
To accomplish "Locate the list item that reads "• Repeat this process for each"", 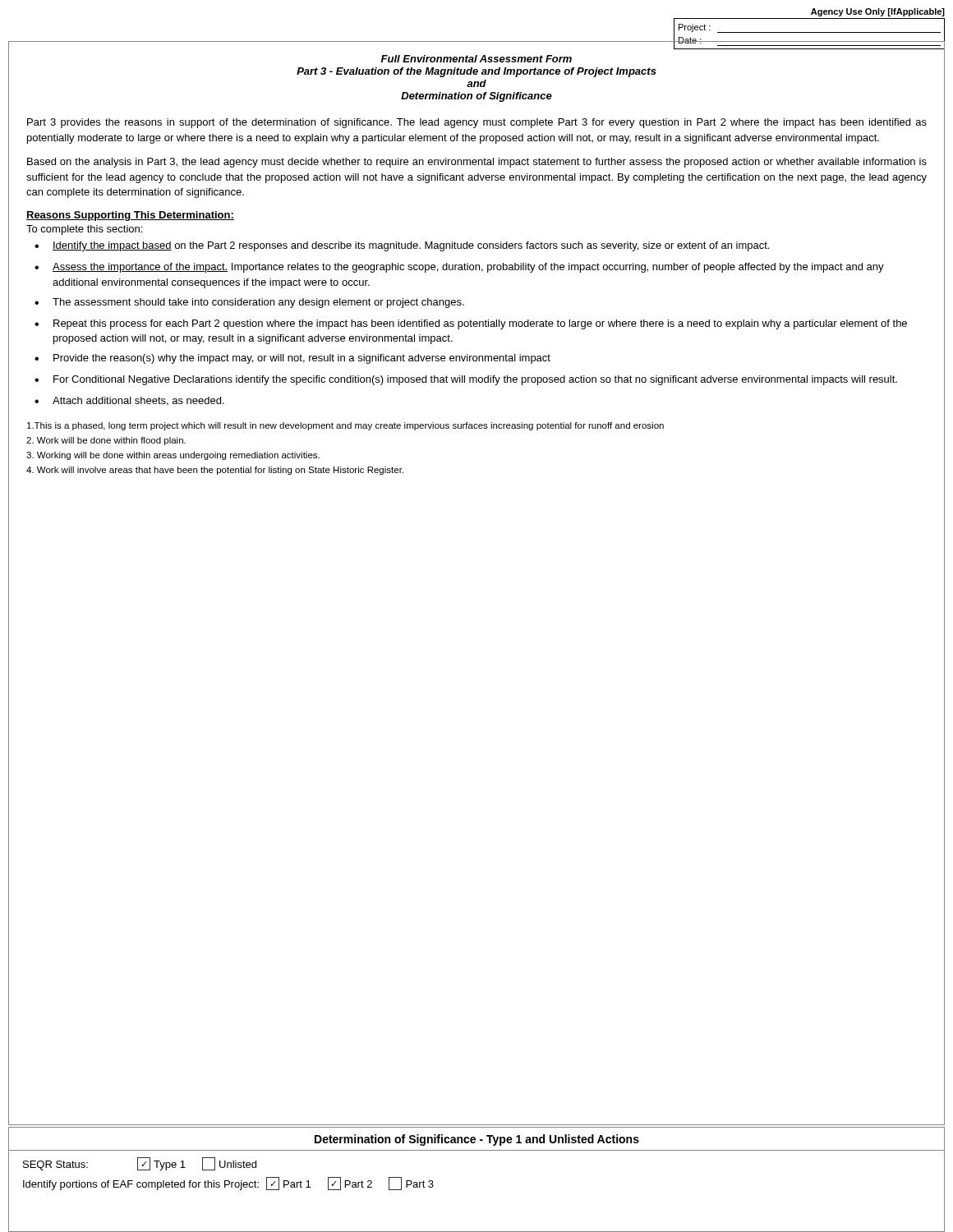I will pyautogui.click(x=481, y=331).
